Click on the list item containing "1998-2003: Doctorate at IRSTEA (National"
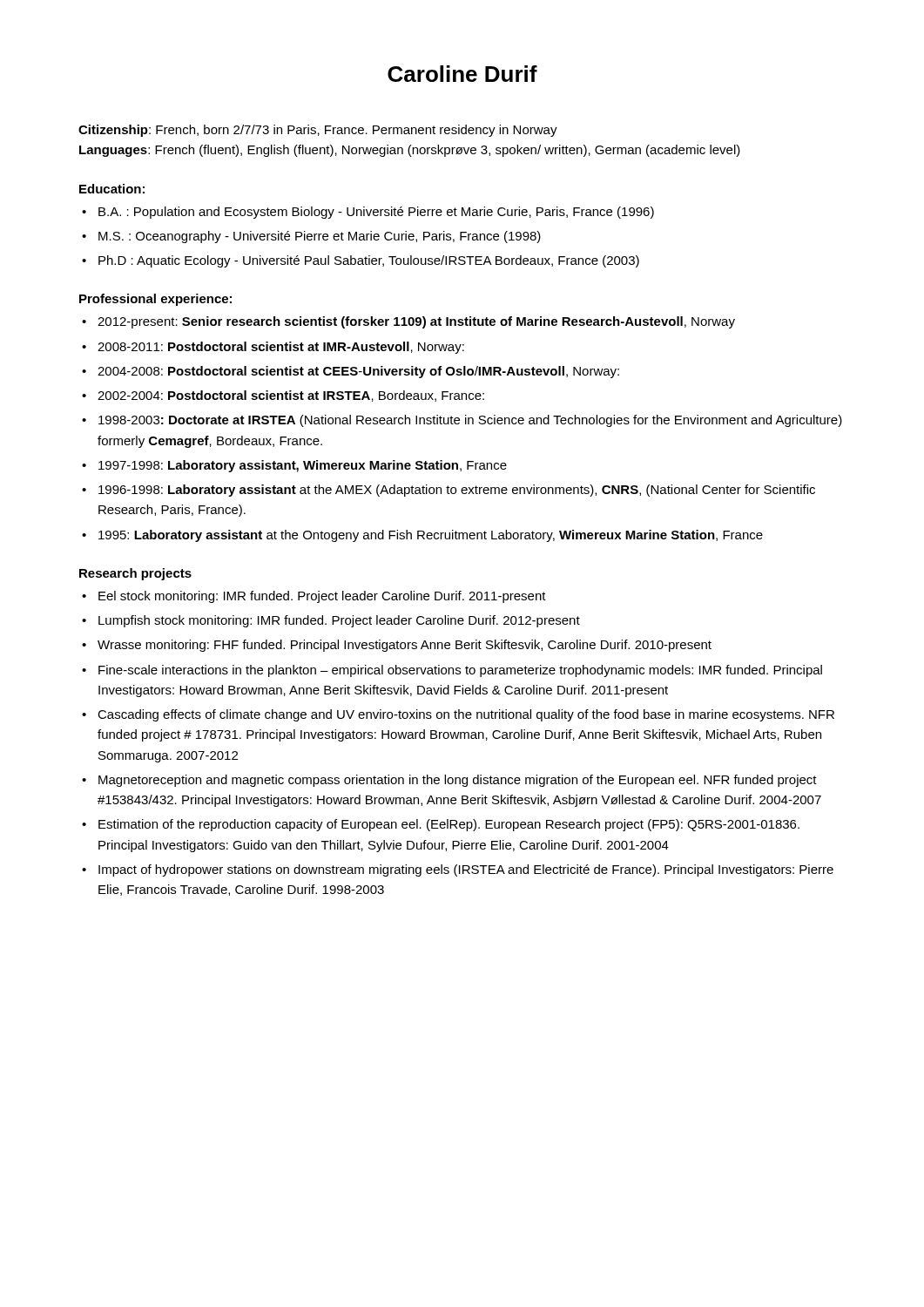Screen dimensions: 1307x924 pyautogui.click(x=470, y=430)
